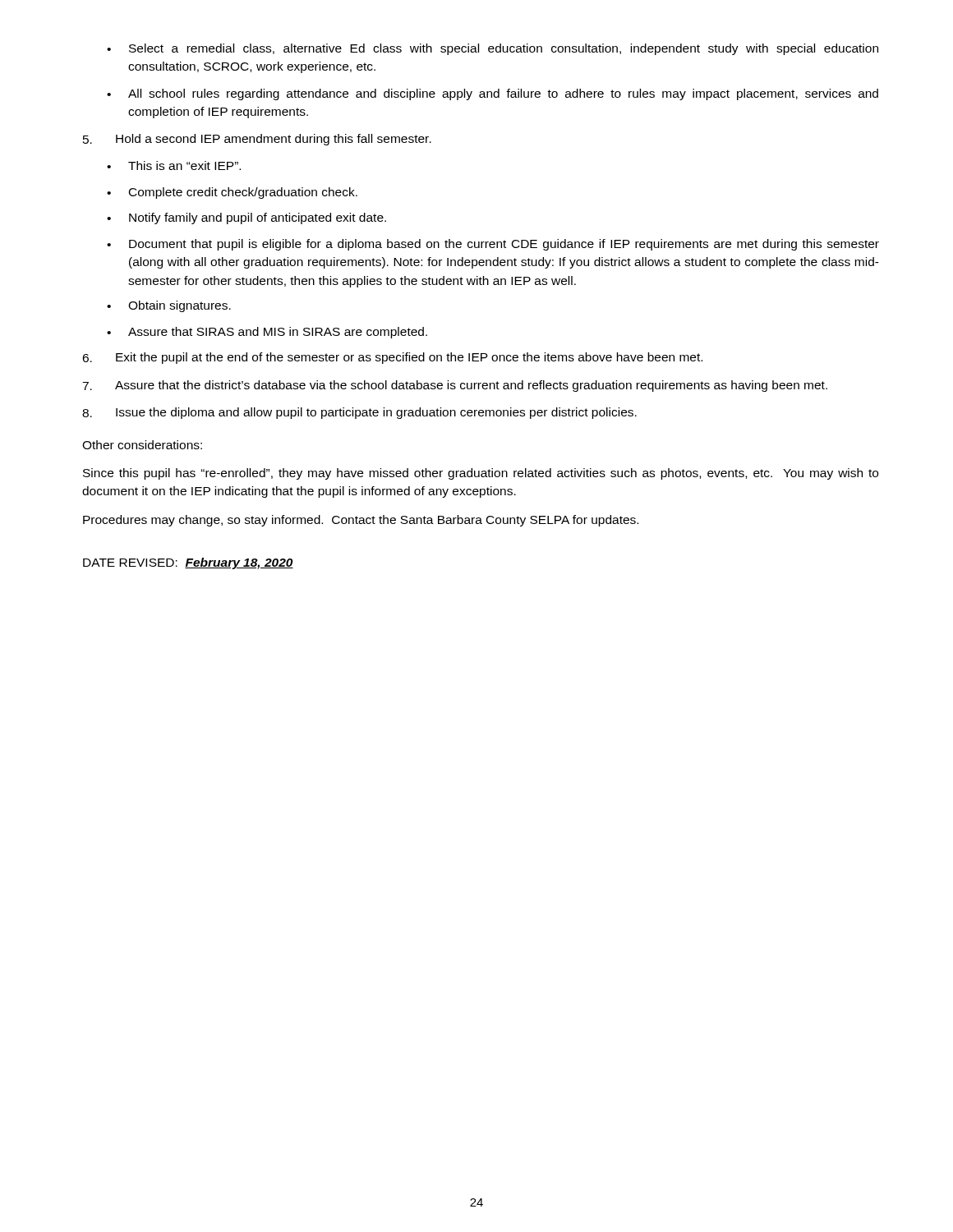The image size is (953, 1232).
Task: Click on the element starting "• Assure that SIRAS"
Action: (x=267, y=333)
